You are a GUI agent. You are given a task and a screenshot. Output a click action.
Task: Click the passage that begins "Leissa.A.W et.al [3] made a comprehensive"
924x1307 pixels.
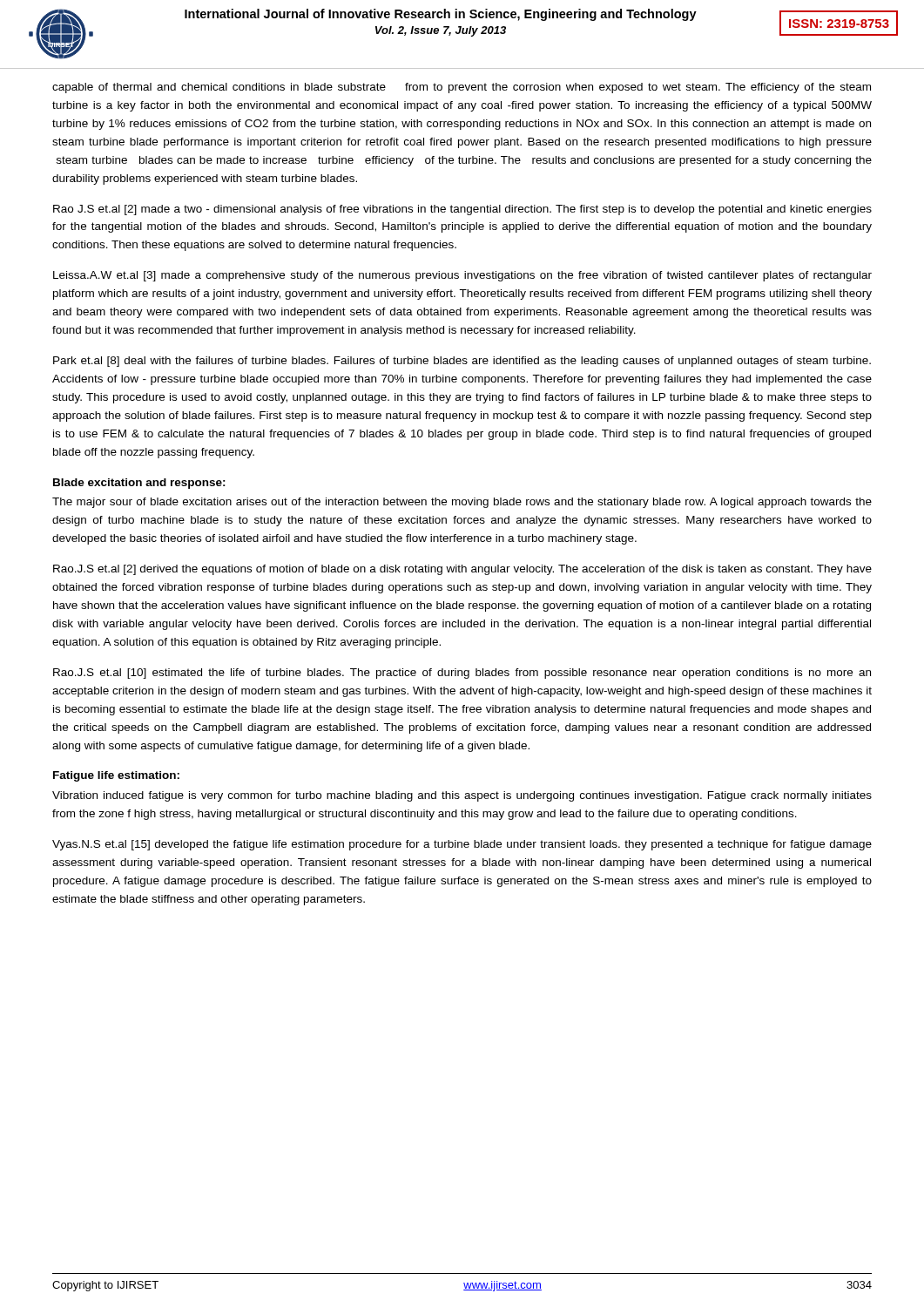point(462,303)
